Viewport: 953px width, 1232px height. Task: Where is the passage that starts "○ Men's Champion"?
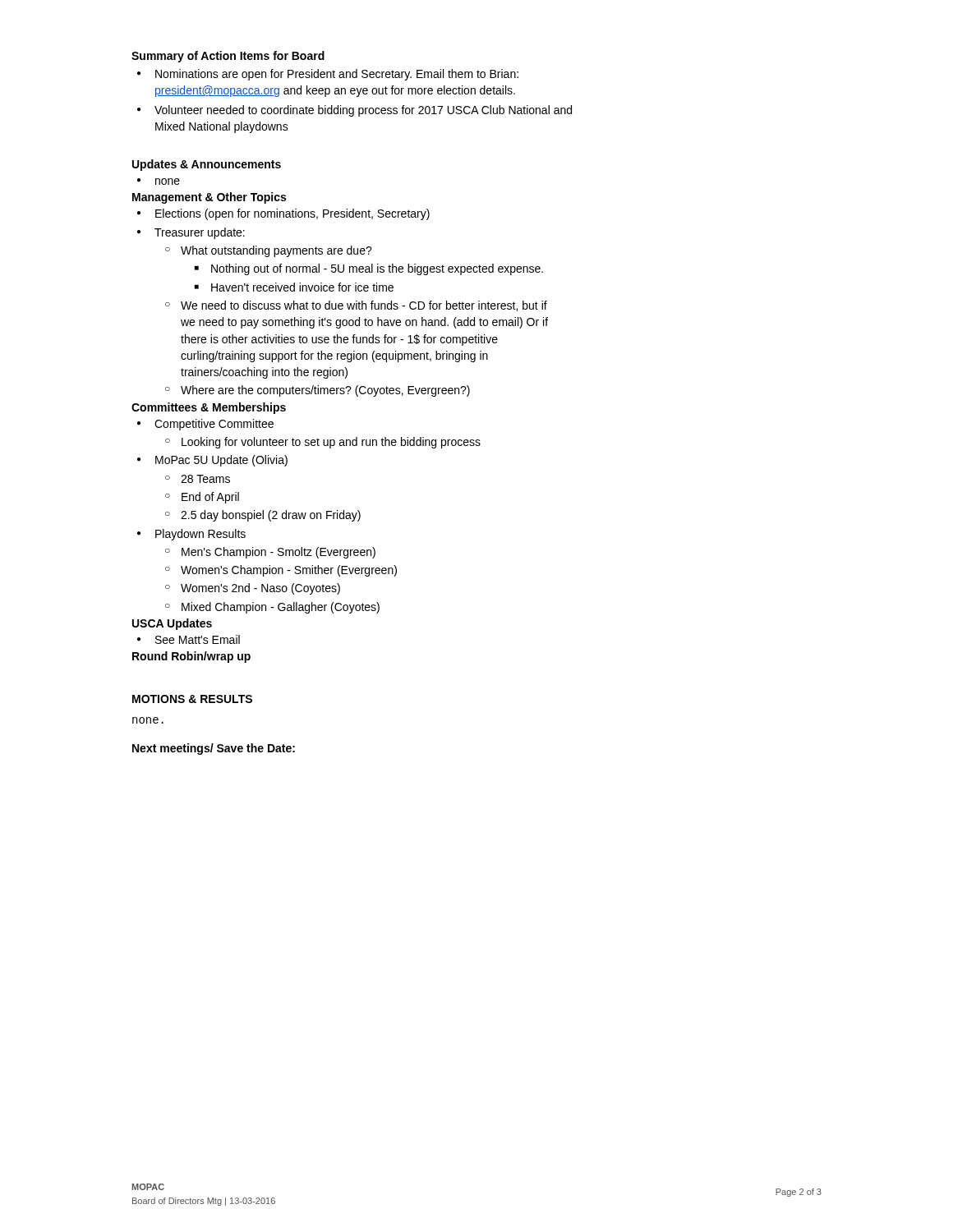(x=270, y=551)
